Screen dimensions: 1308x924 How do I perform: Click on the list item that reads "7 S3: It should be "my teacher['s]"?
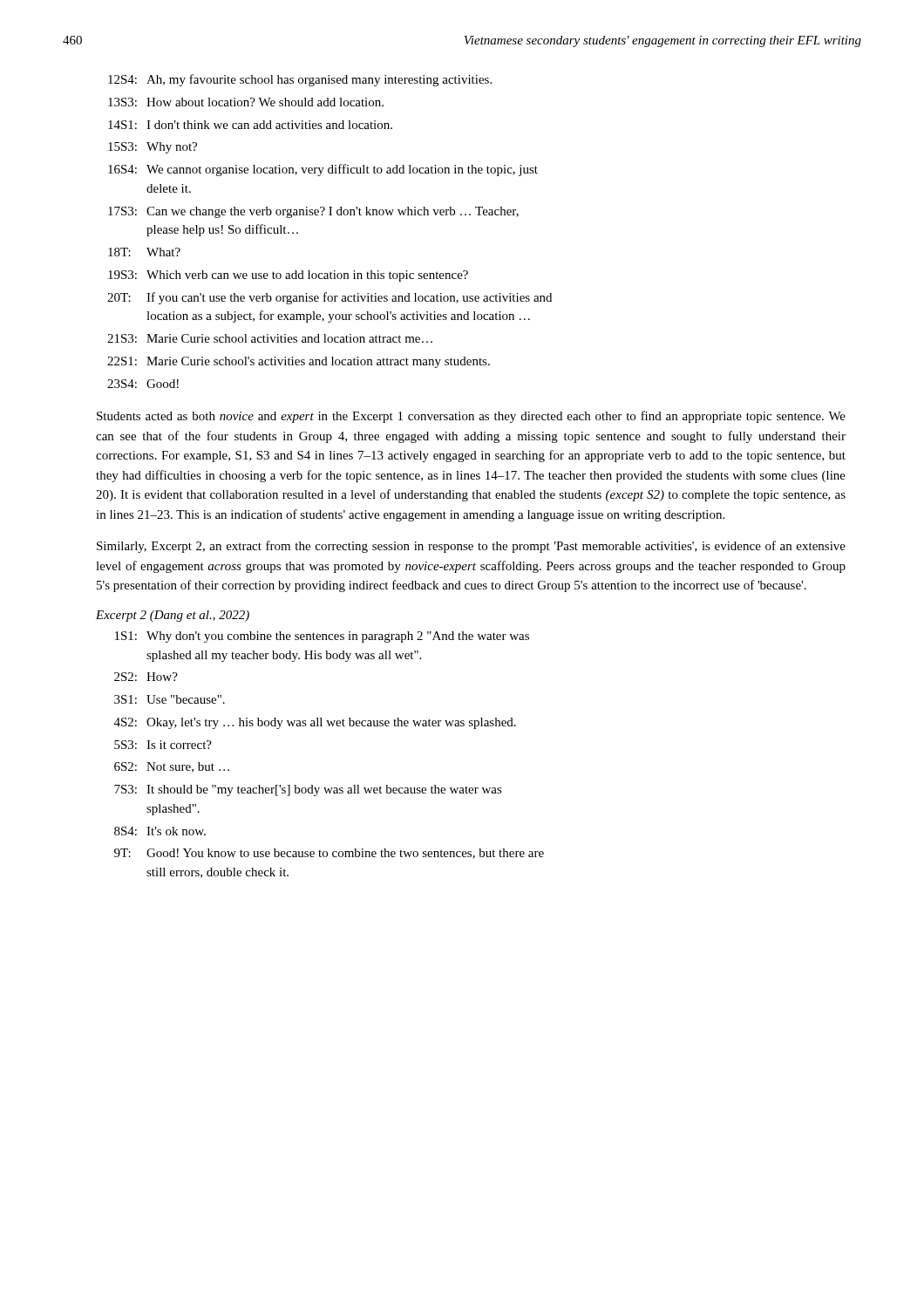click(471, 799)
